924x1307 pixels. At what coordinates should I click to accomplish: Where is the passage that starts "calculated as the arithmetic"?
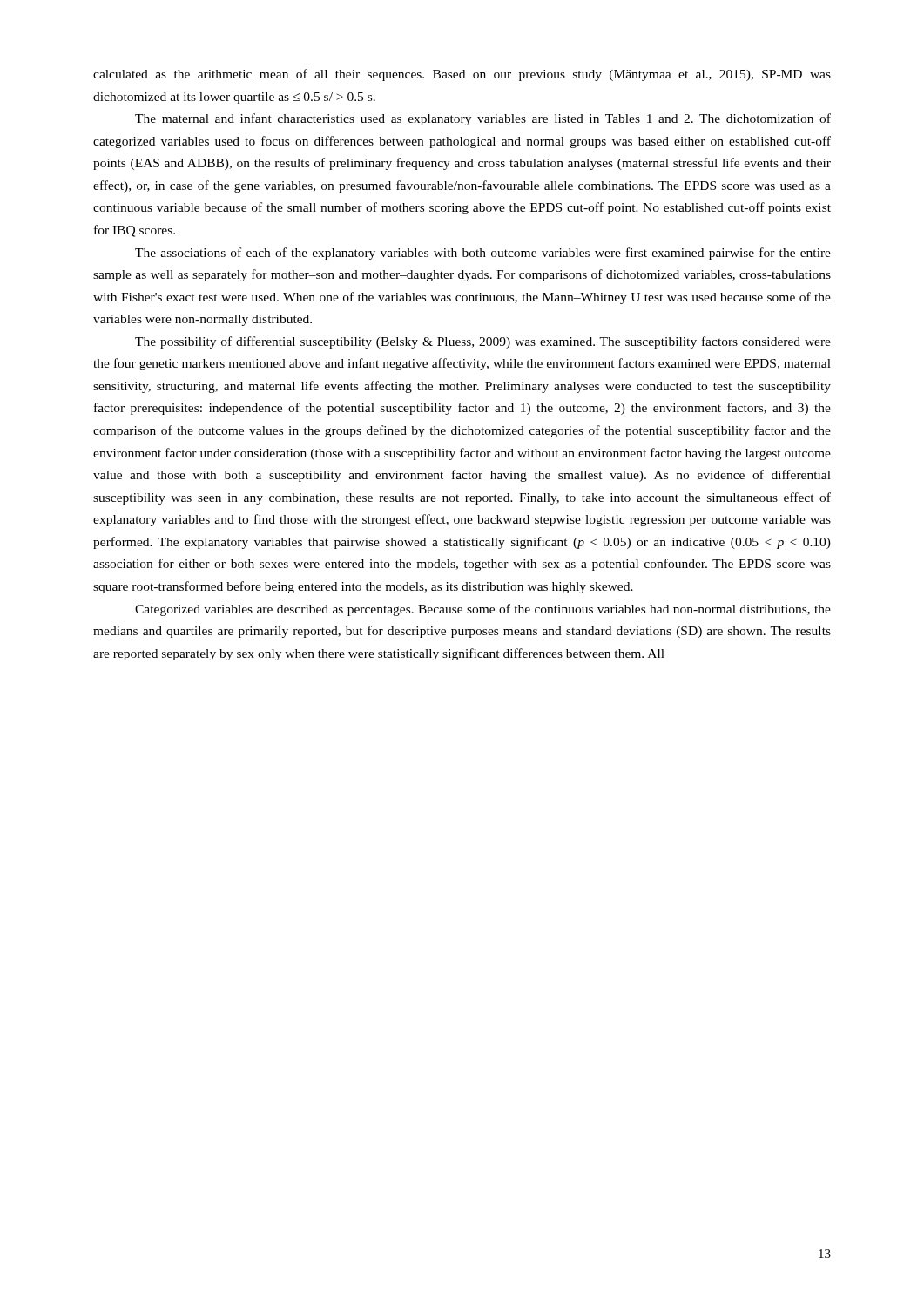pyautogui.click(x=462, y=85)
